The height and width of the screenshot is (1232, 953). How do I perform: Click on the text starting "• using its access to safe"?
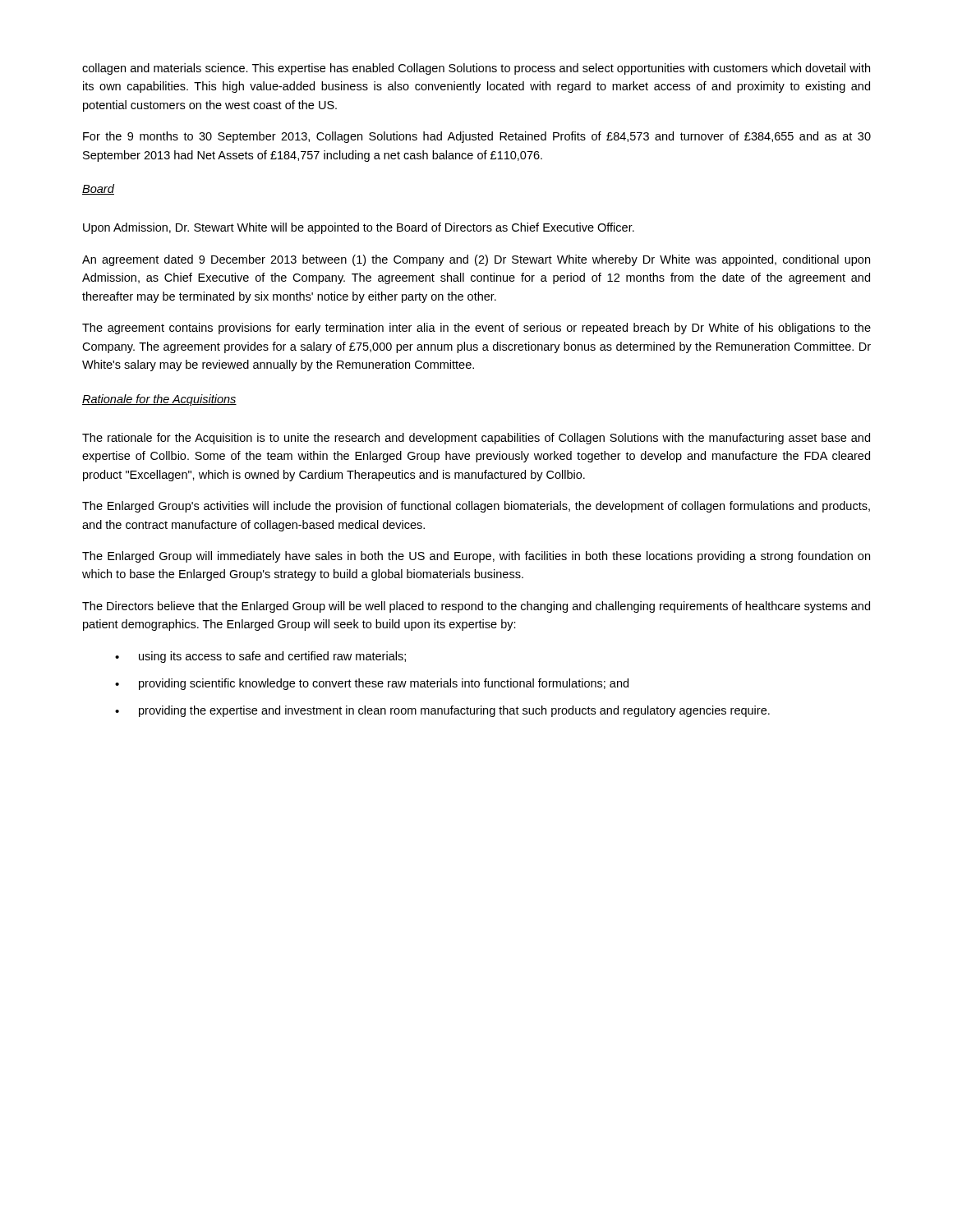coord(260,657)
